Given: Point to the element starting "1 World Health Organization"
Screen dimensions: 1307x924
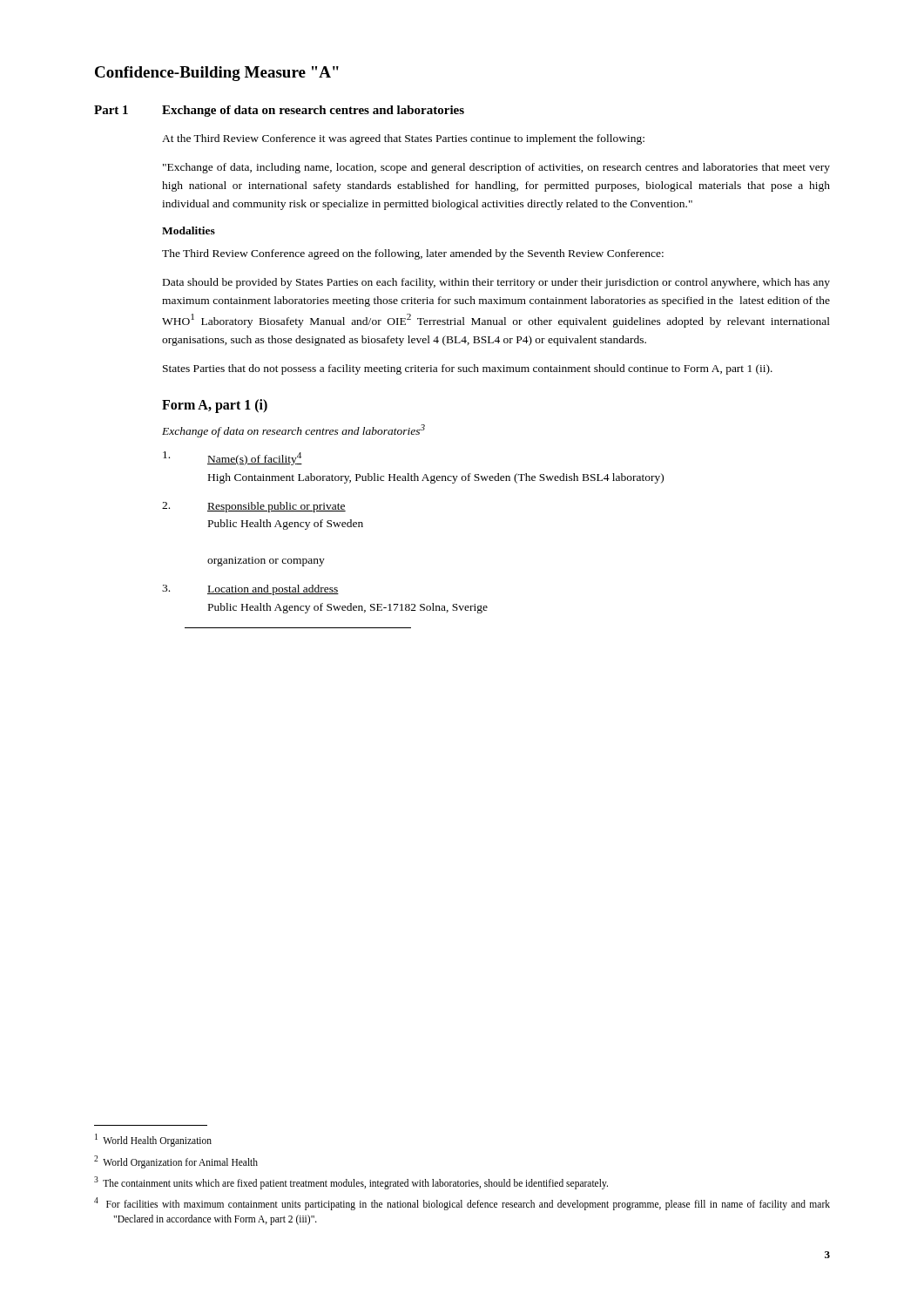Looking at the screenshot, I should (153, 1139).
